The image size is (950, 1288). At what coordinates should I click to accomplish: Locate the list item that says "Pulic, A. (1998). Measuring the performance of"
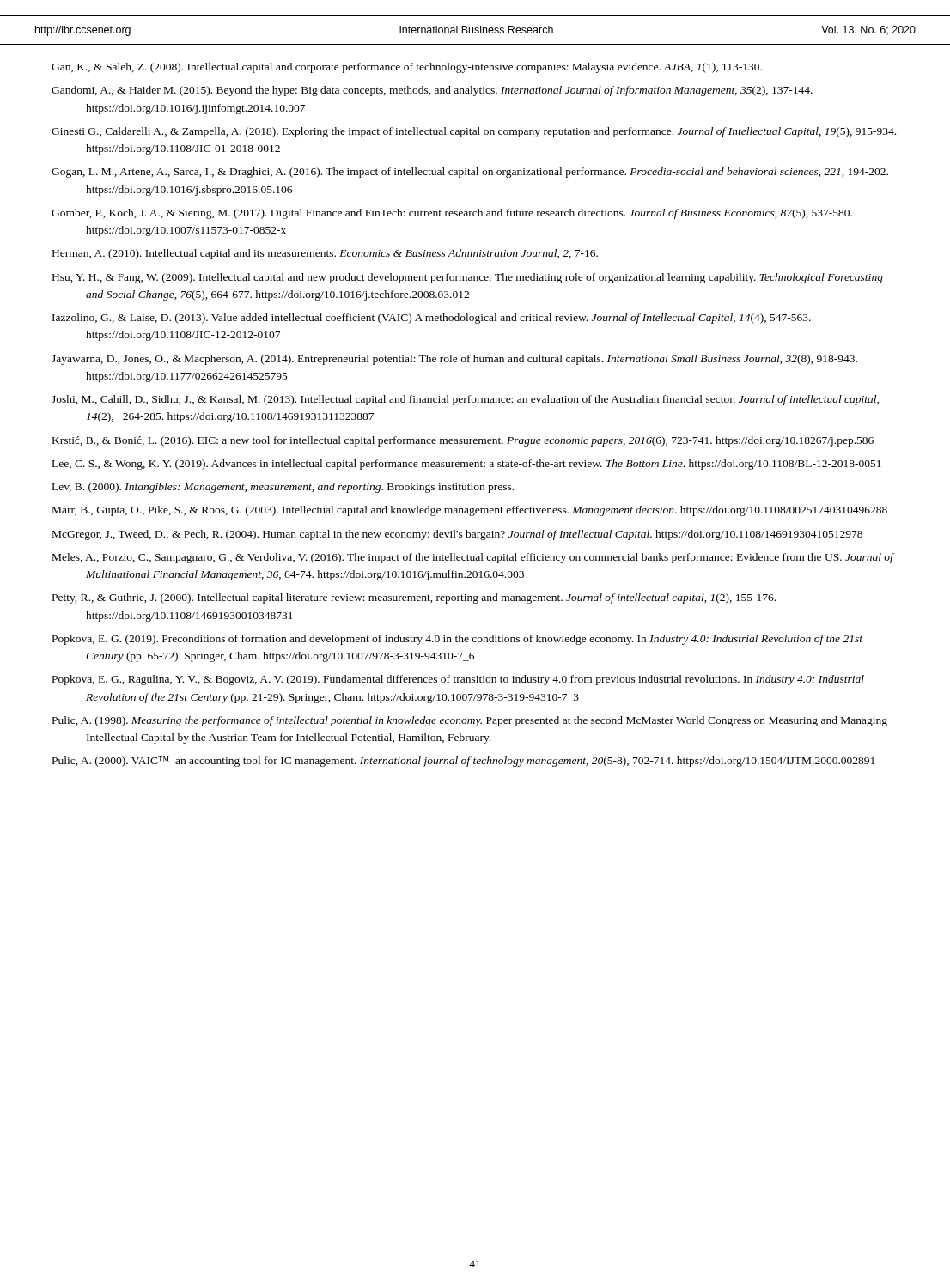tap(469, 728)
